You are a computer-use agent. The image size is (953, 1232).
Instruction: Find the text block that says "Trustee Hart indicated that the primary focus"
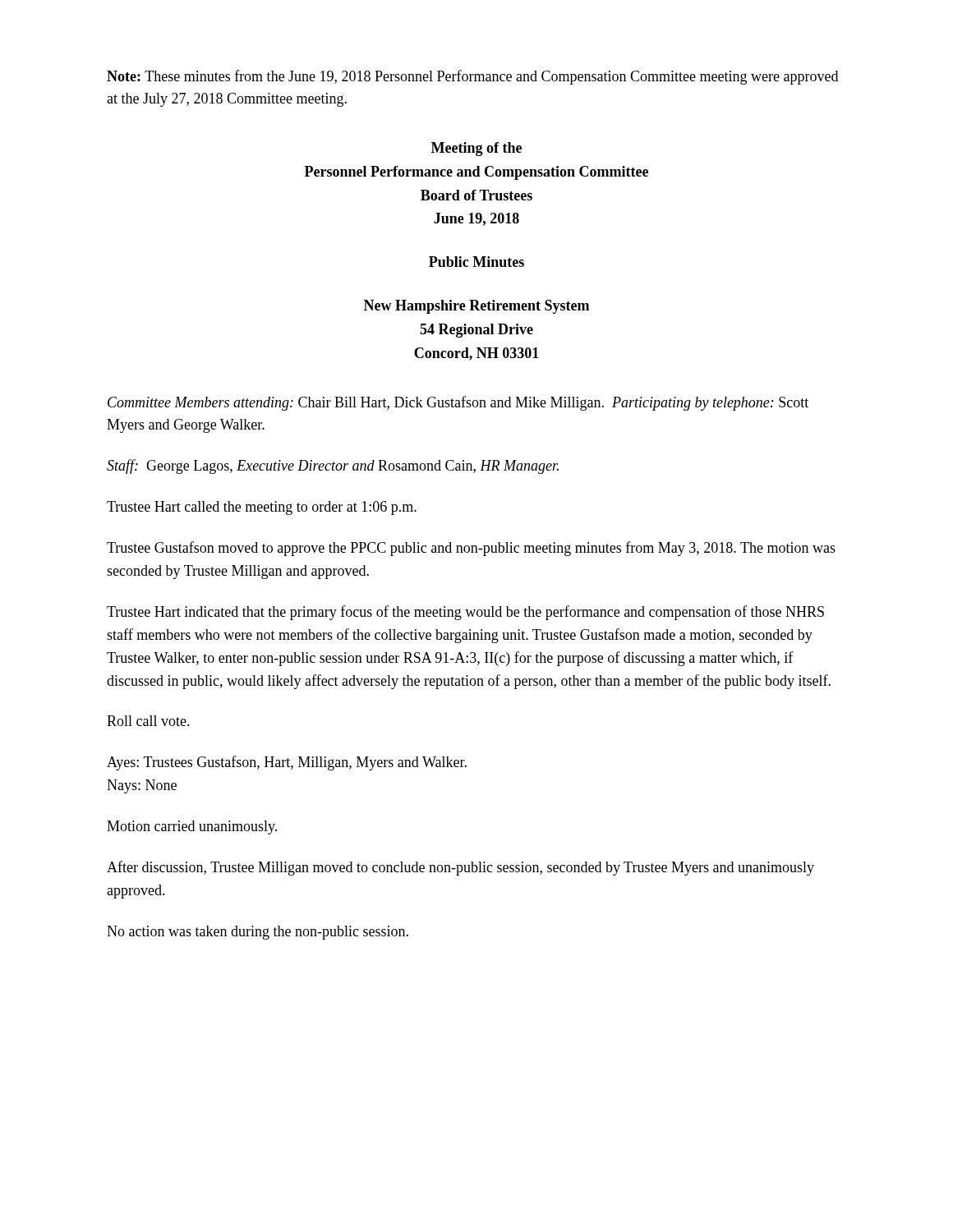469,646
